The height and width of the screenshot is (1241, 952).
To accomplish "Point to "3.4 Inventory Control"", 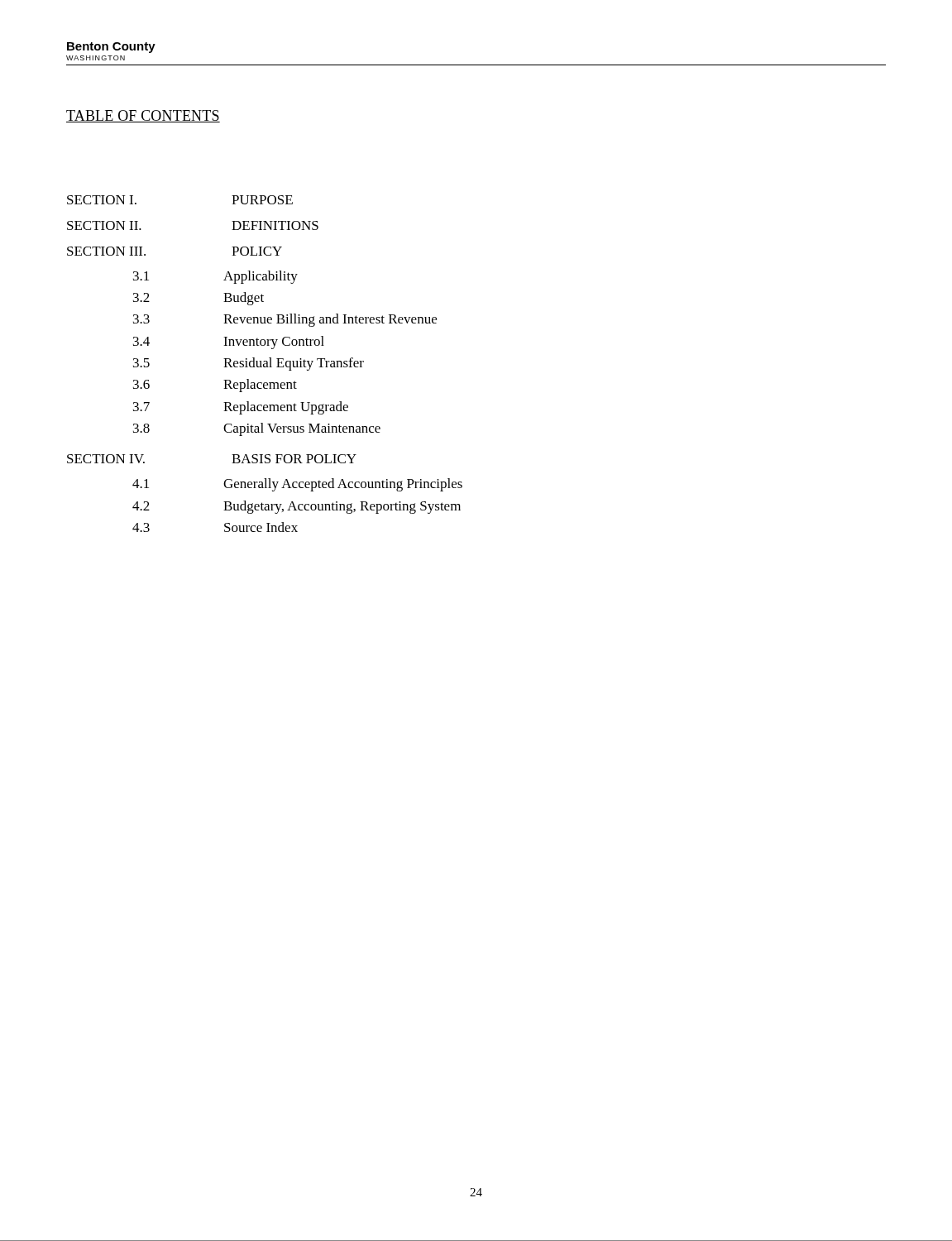I will click(x=228, y=342).
